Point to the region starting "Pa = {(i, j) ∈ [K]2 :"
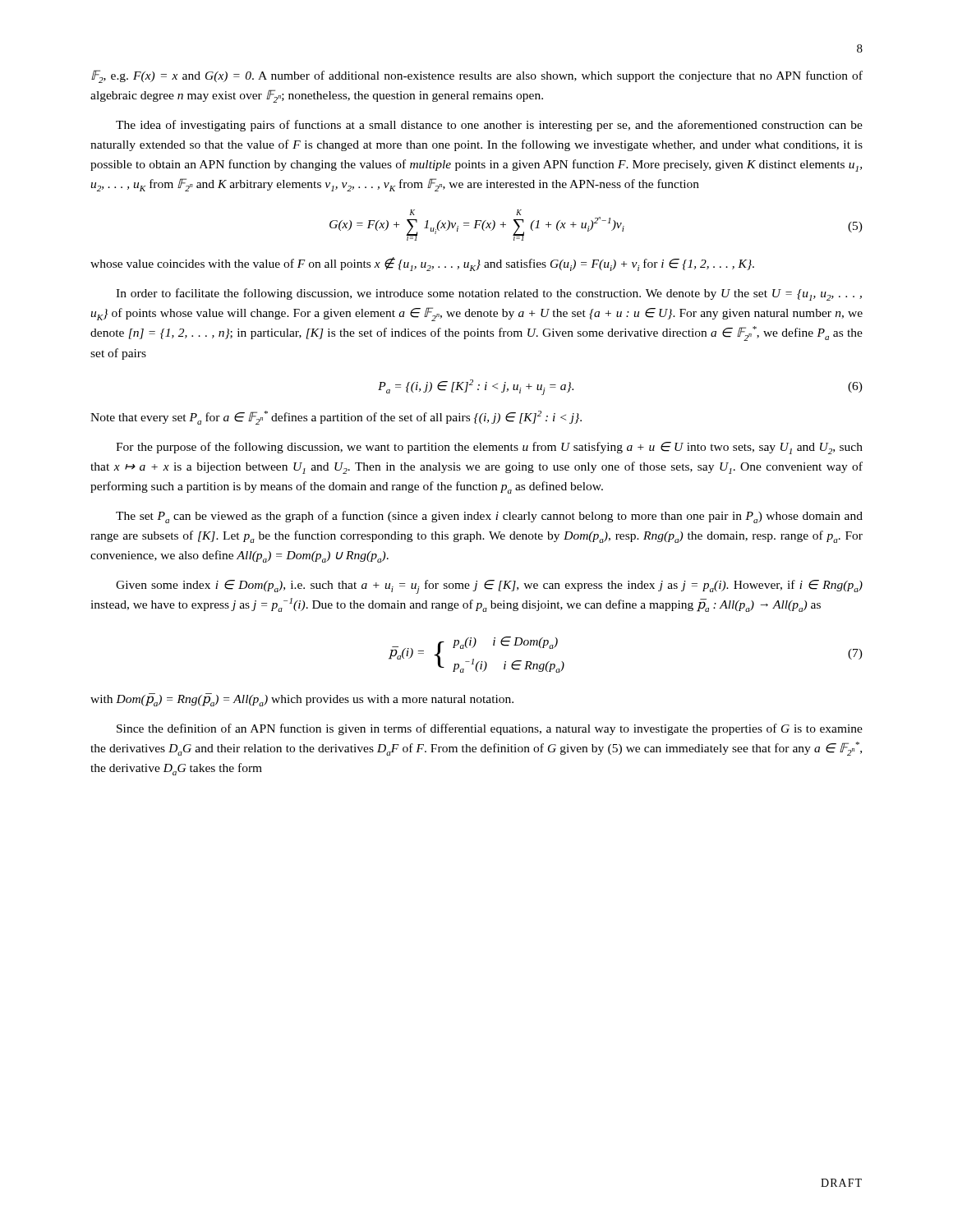The width and height of the screenshot is (953, 1232). click(486, 387)
